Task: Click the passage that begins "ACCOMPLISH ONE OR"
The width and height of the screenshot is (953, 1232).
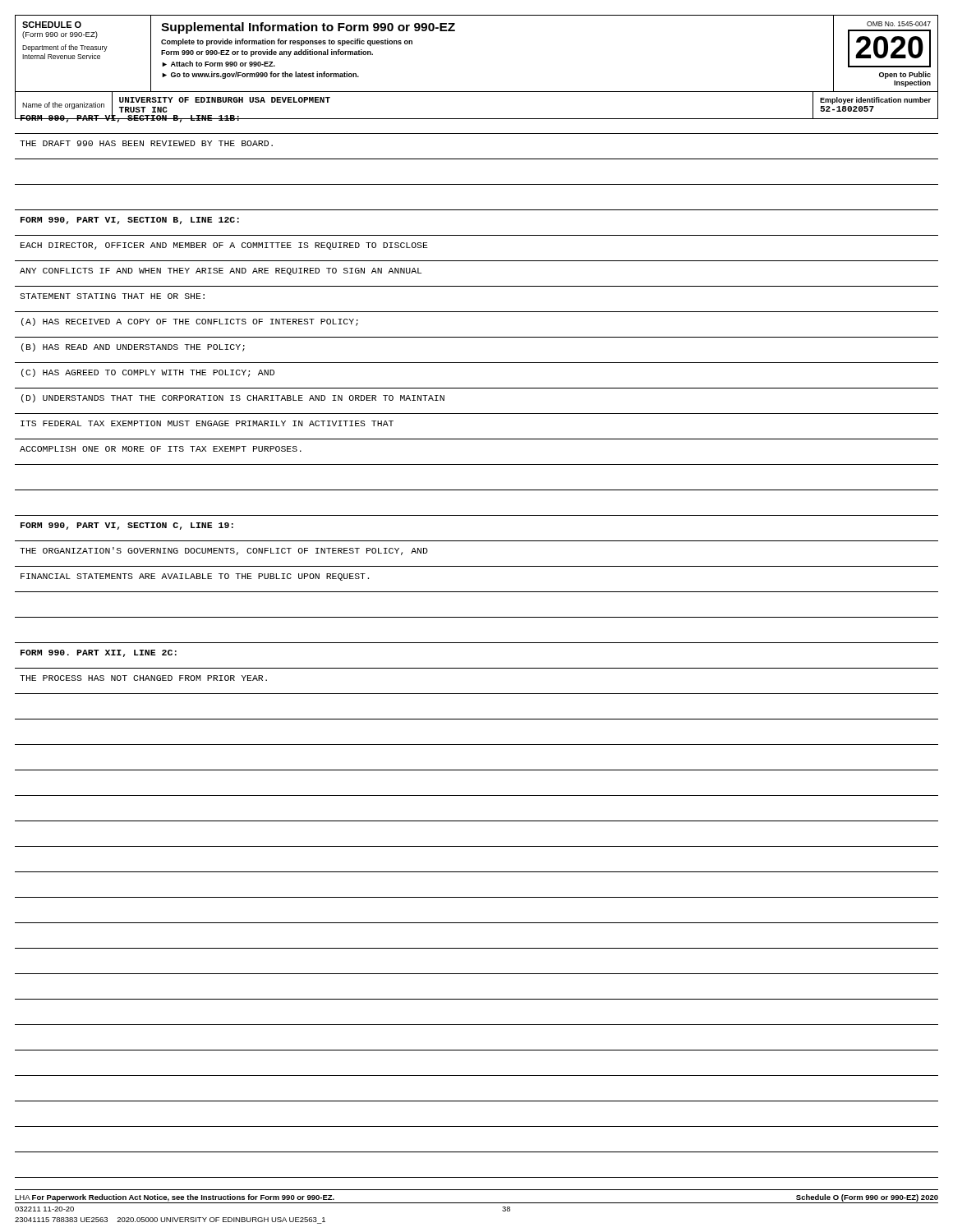Action: click(161, 449)
